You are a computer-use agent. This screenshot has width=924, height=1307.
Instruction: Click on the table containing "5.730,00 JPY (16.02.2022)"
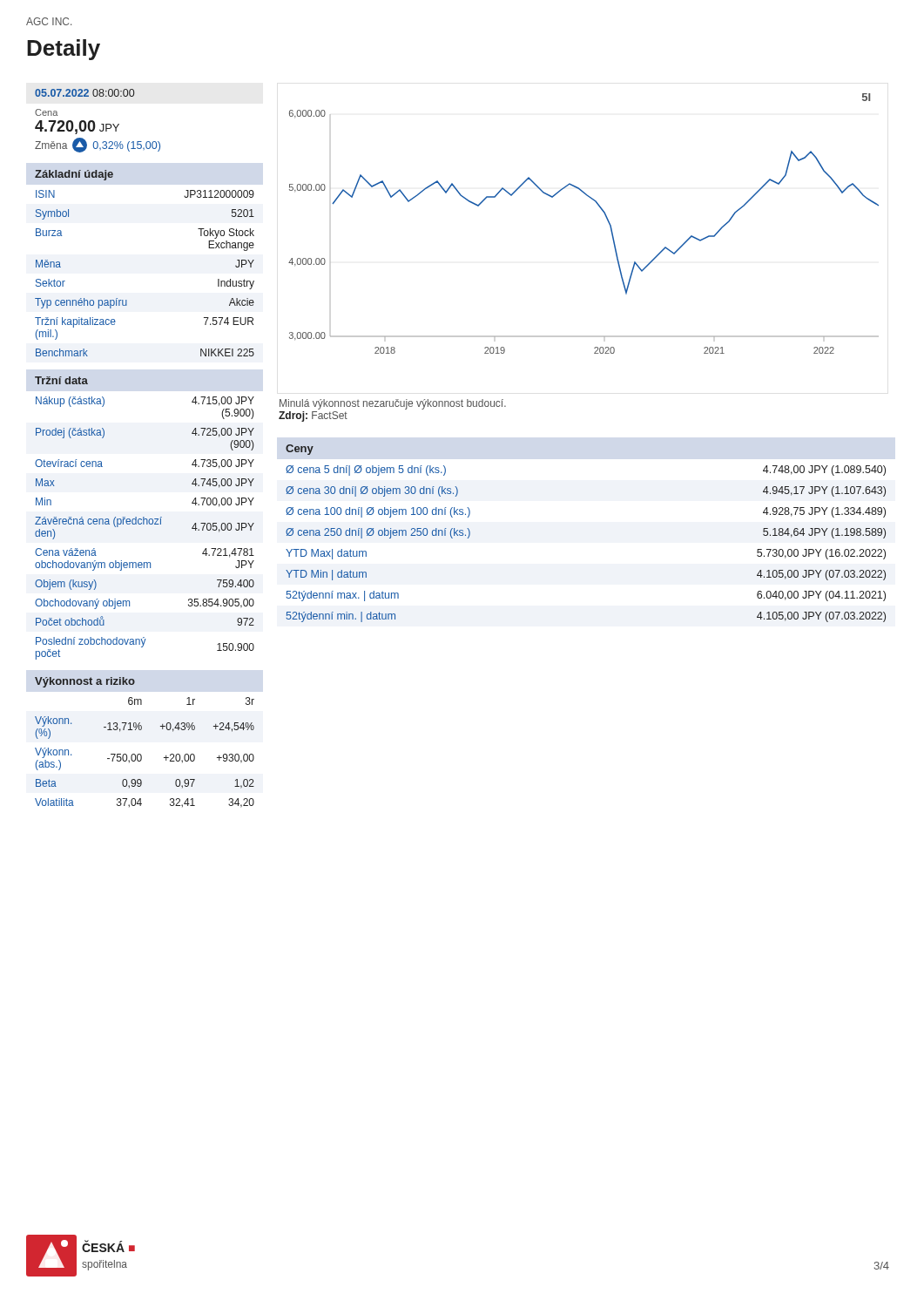point(586,543)
